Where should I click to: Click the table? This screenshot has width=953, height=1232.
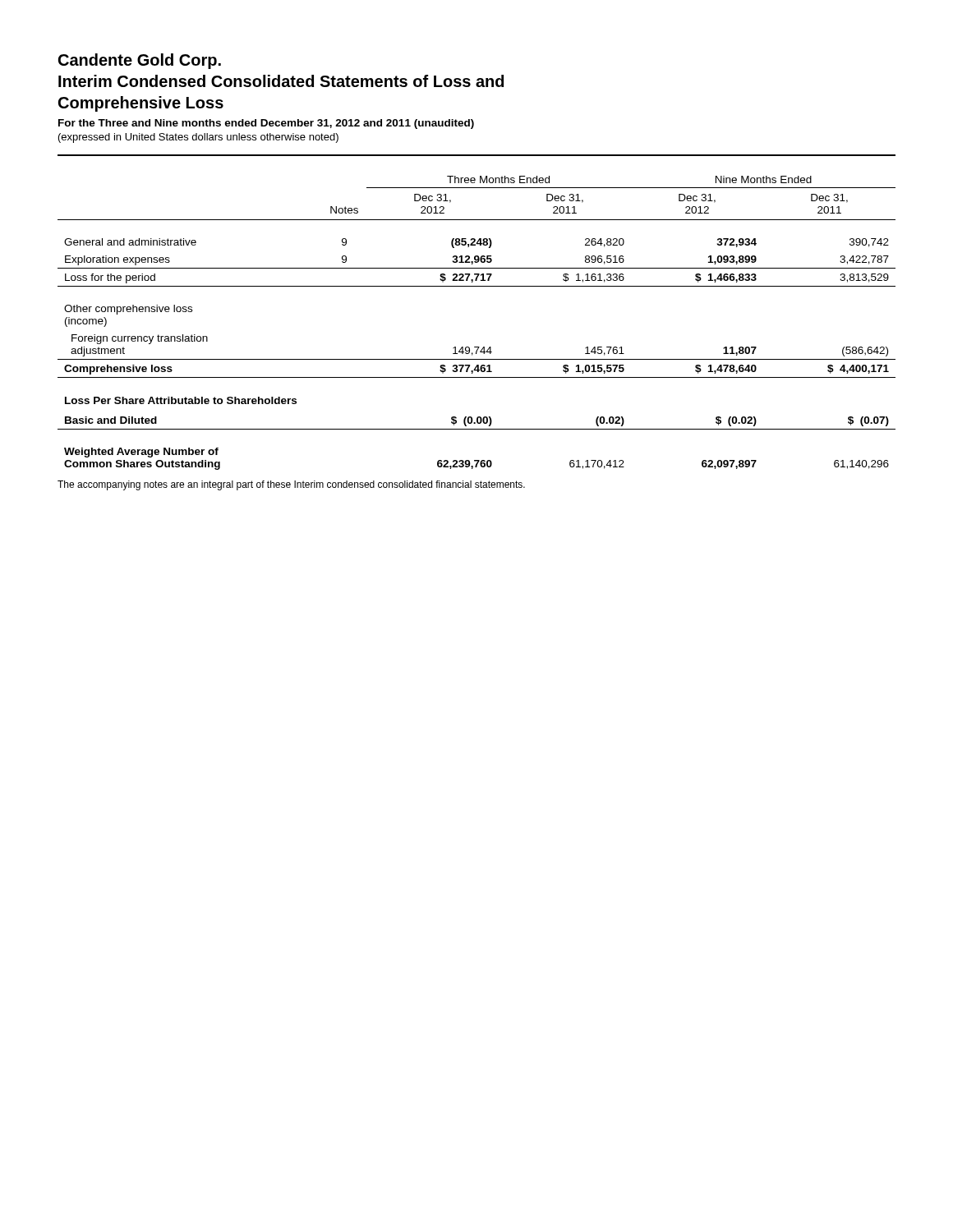point(476,322)
